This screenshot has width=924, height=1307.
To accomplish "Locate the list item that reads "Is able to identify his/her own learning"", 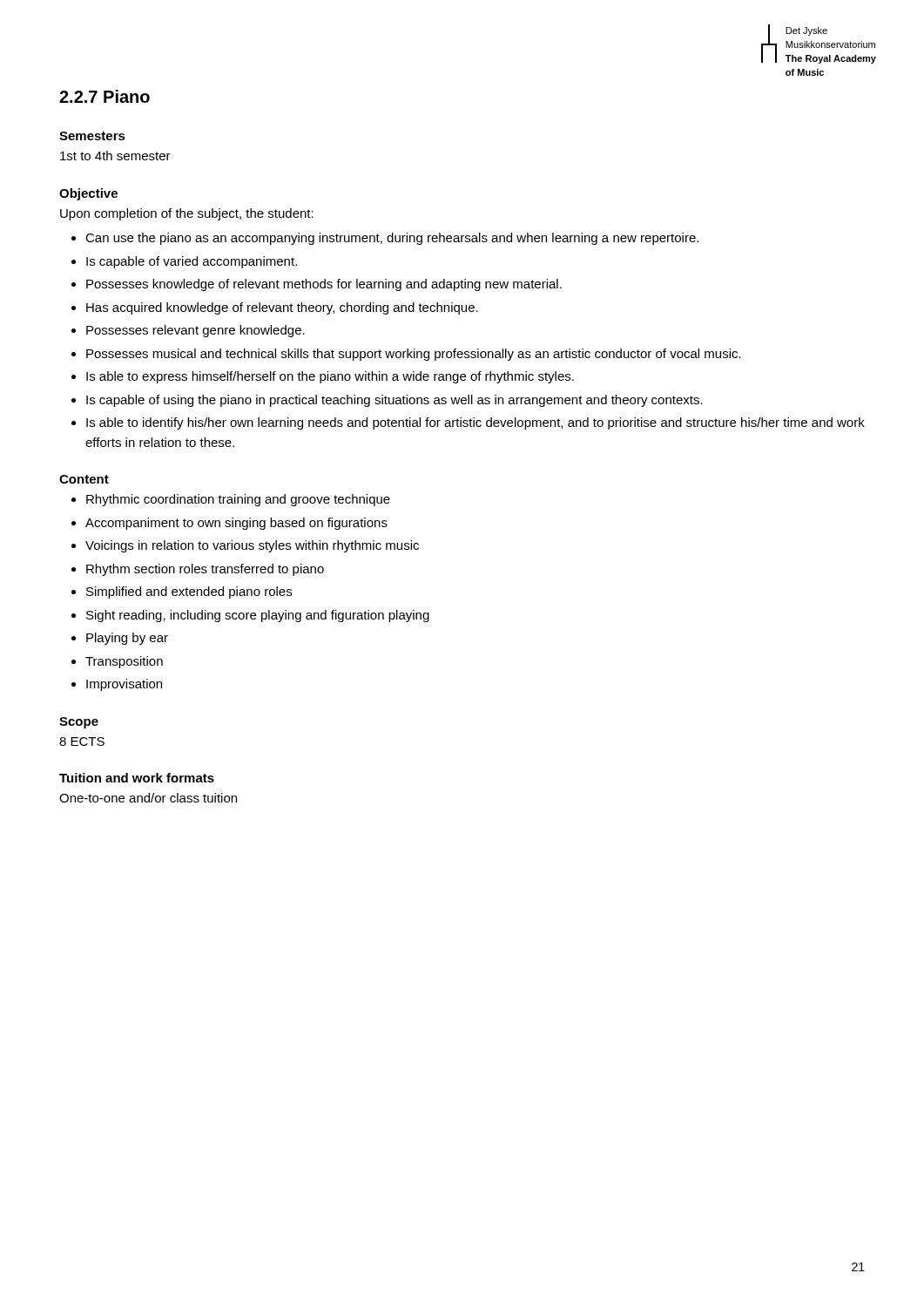I will pos(475,432).
